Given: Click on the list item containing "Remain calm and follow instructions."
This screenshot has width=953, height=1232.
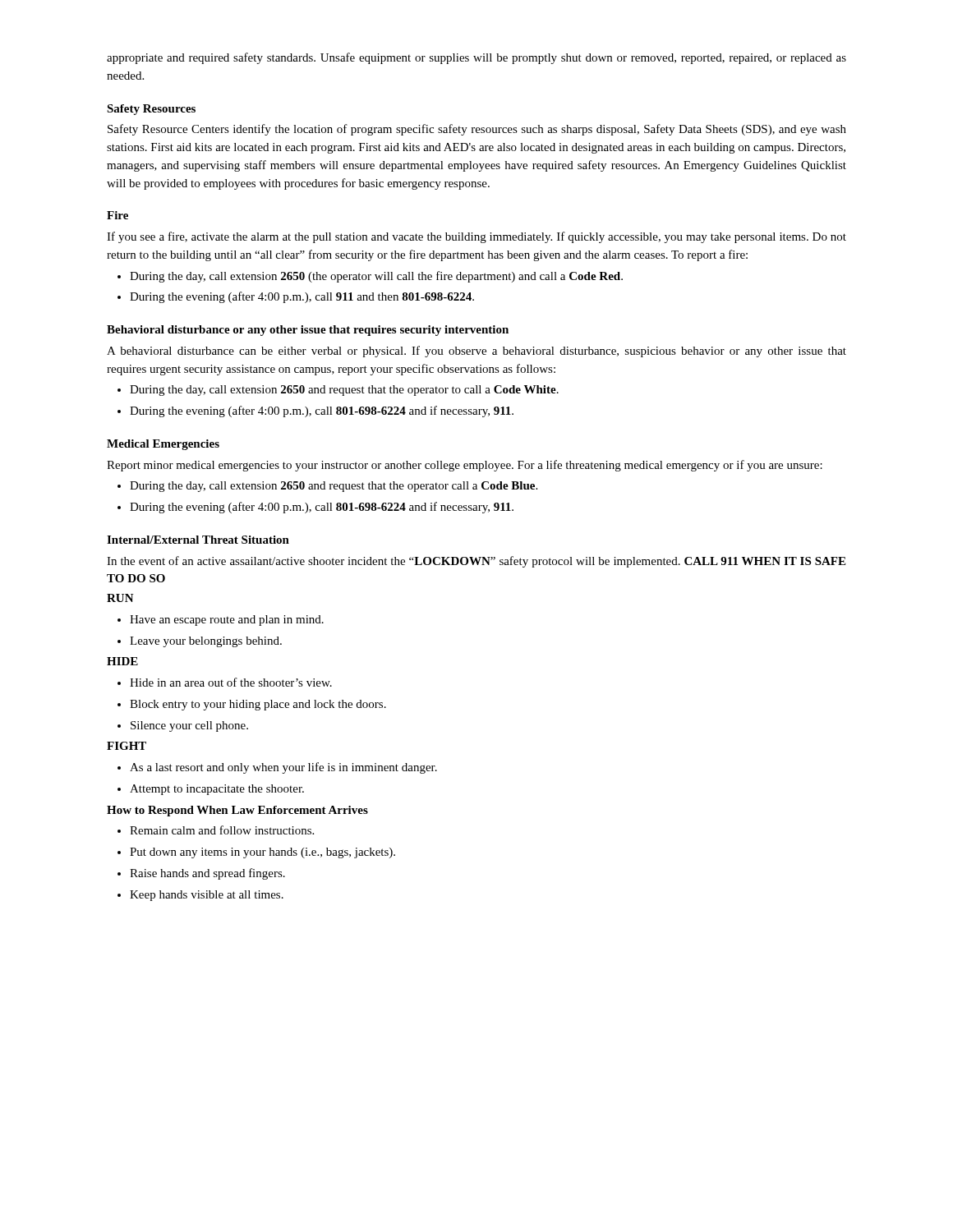Looking at the screenshot, I should [x=216, y=830].
